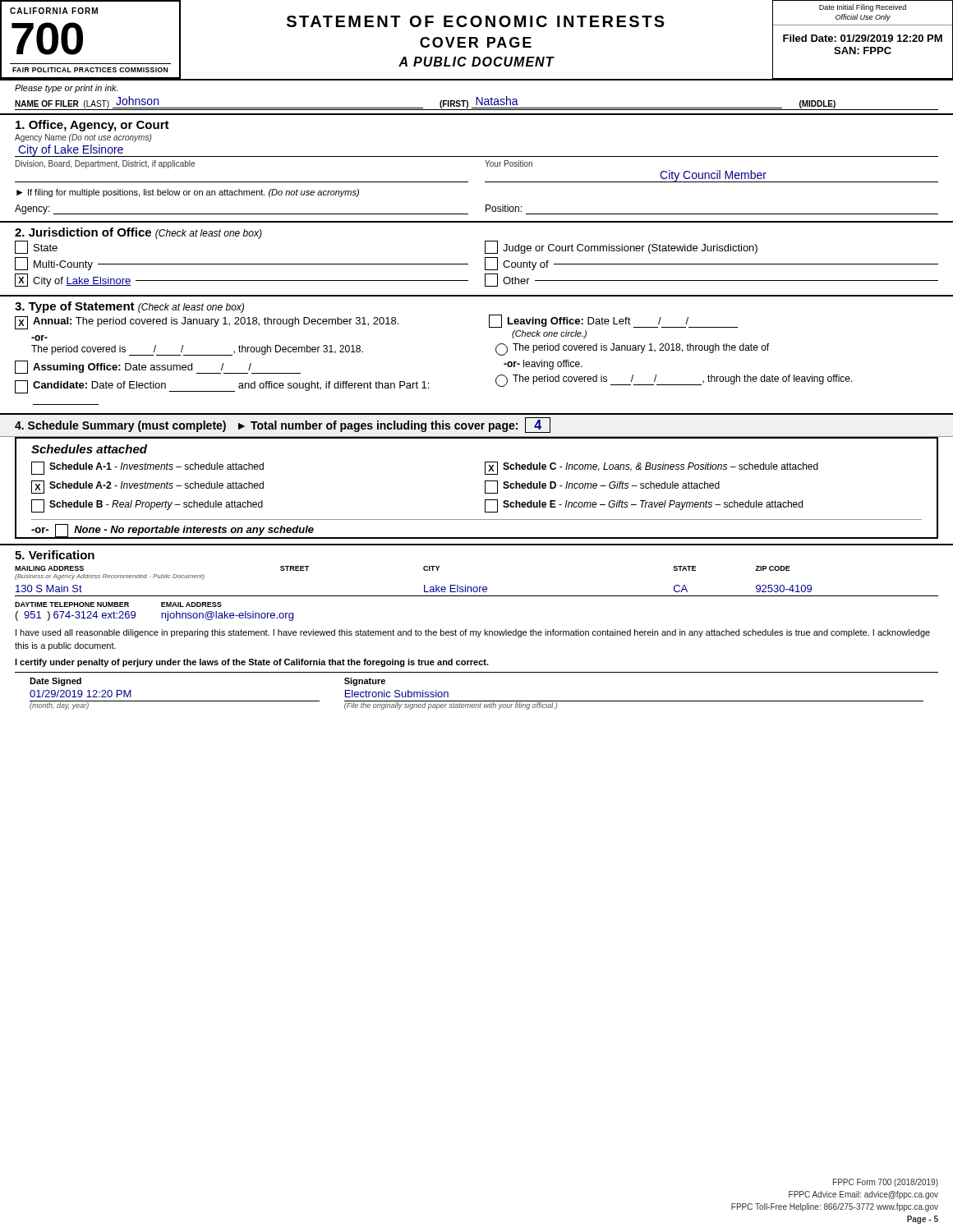This screenshot has height=1232, width=953.
Task: Locate the element starting "3. Type of Statement (Check"
Action: coord(476,306)
